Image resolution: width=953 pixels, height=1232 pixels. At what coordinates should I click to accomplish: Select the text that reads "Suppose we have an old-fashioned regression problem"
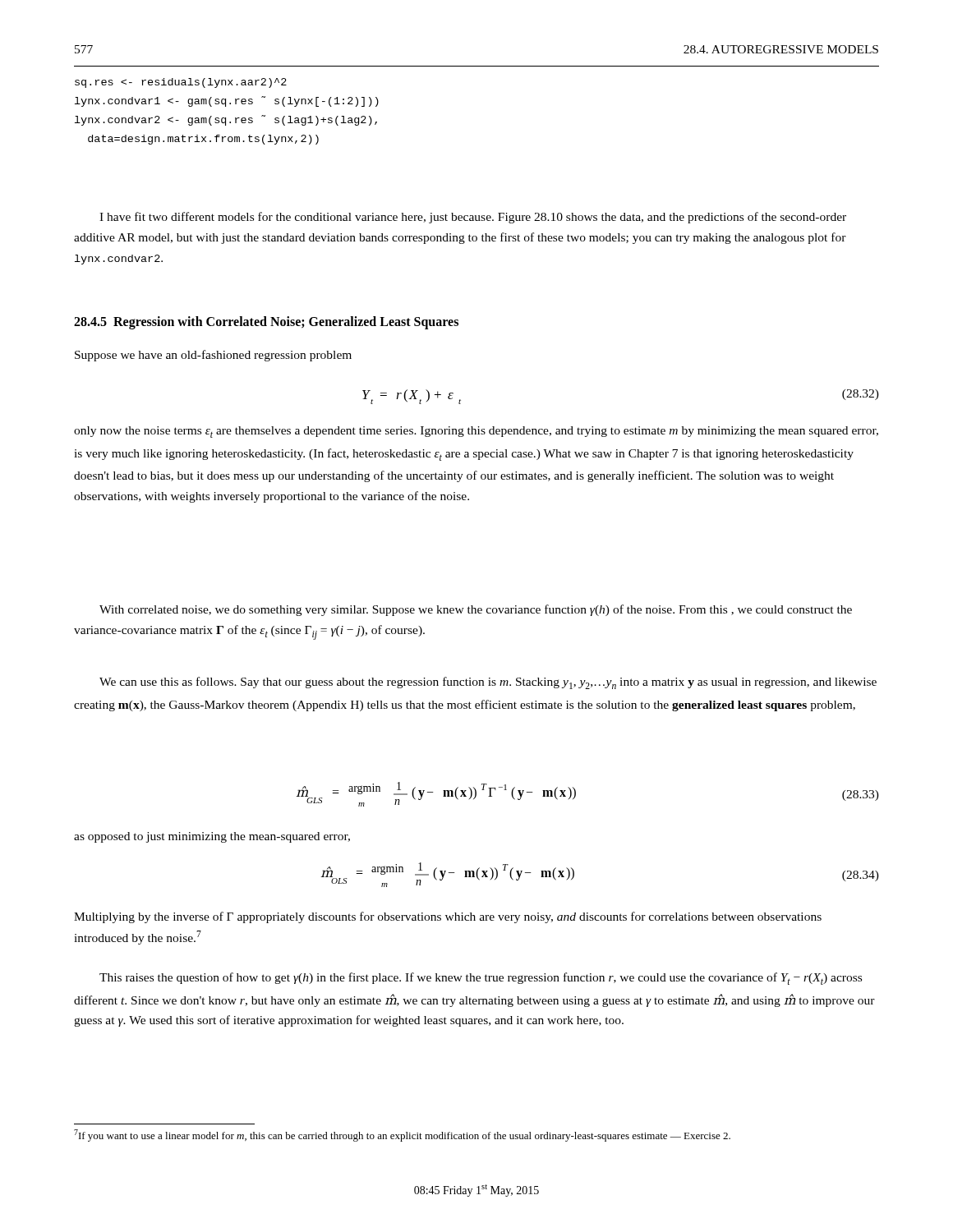[213, 354]
